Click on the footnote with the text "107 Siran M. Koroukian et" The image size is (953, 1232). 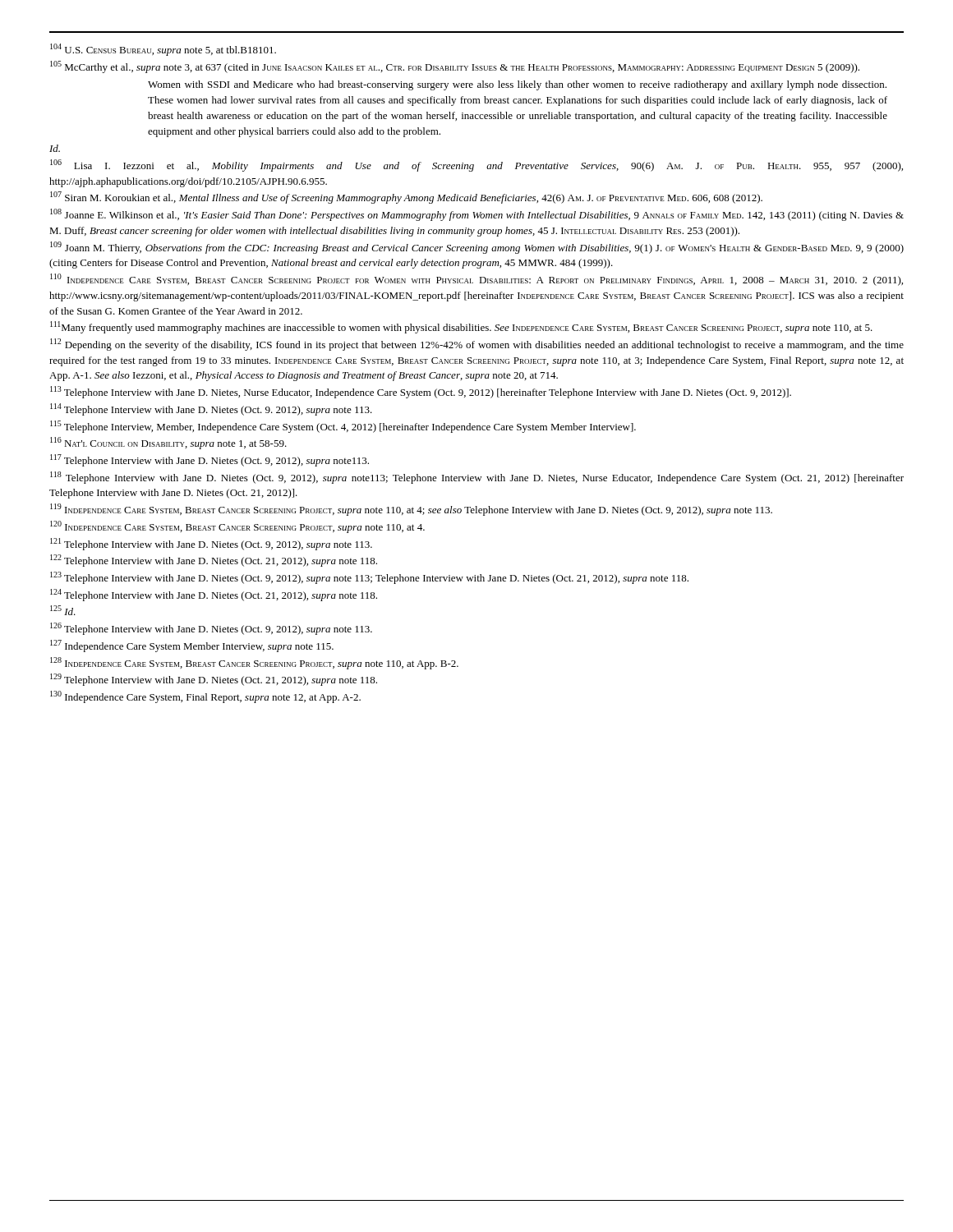406,197
